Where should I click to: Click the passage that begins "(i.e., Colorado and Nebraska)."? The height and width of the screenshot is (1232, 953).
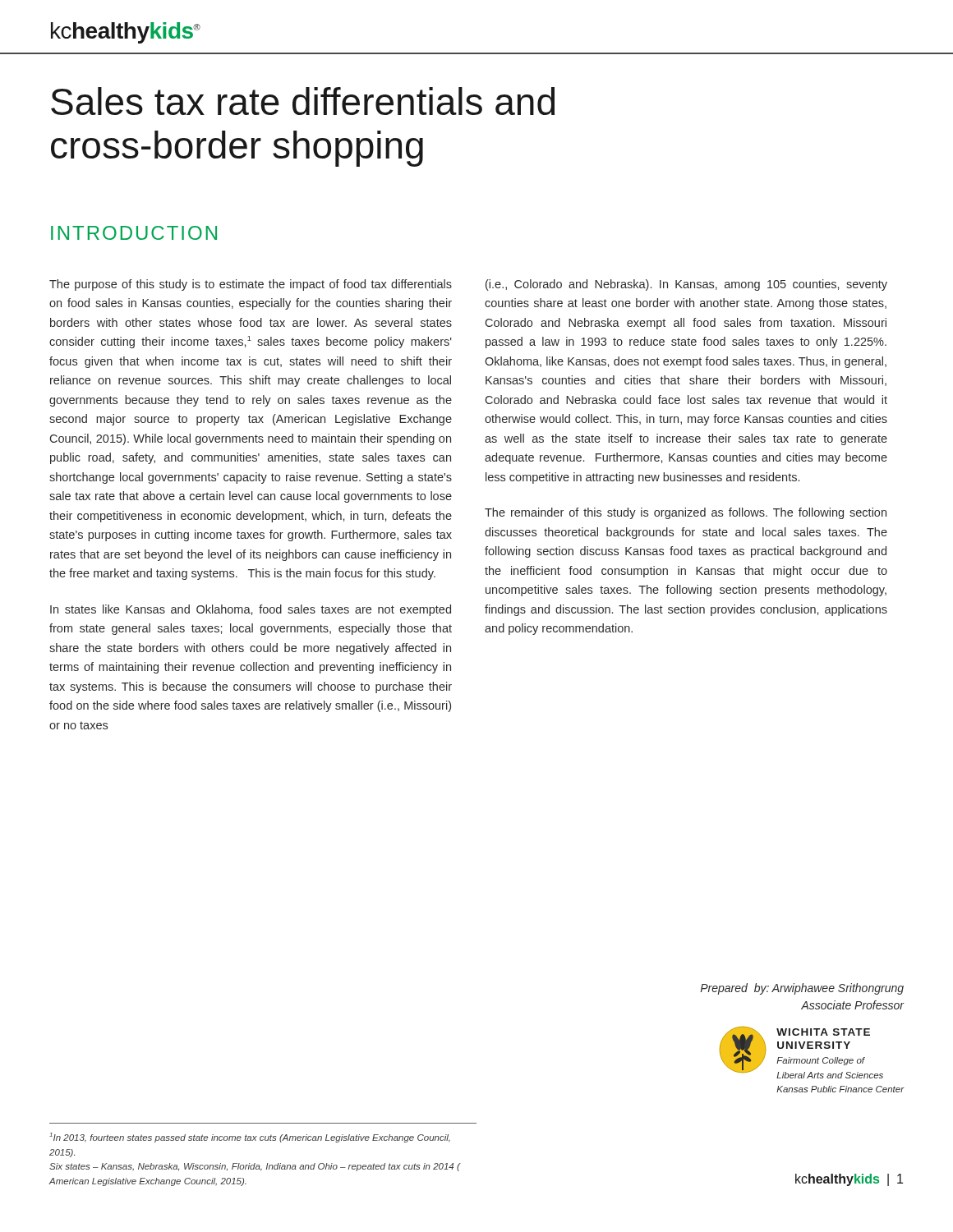pyautogui.click(x=686, y=381)
